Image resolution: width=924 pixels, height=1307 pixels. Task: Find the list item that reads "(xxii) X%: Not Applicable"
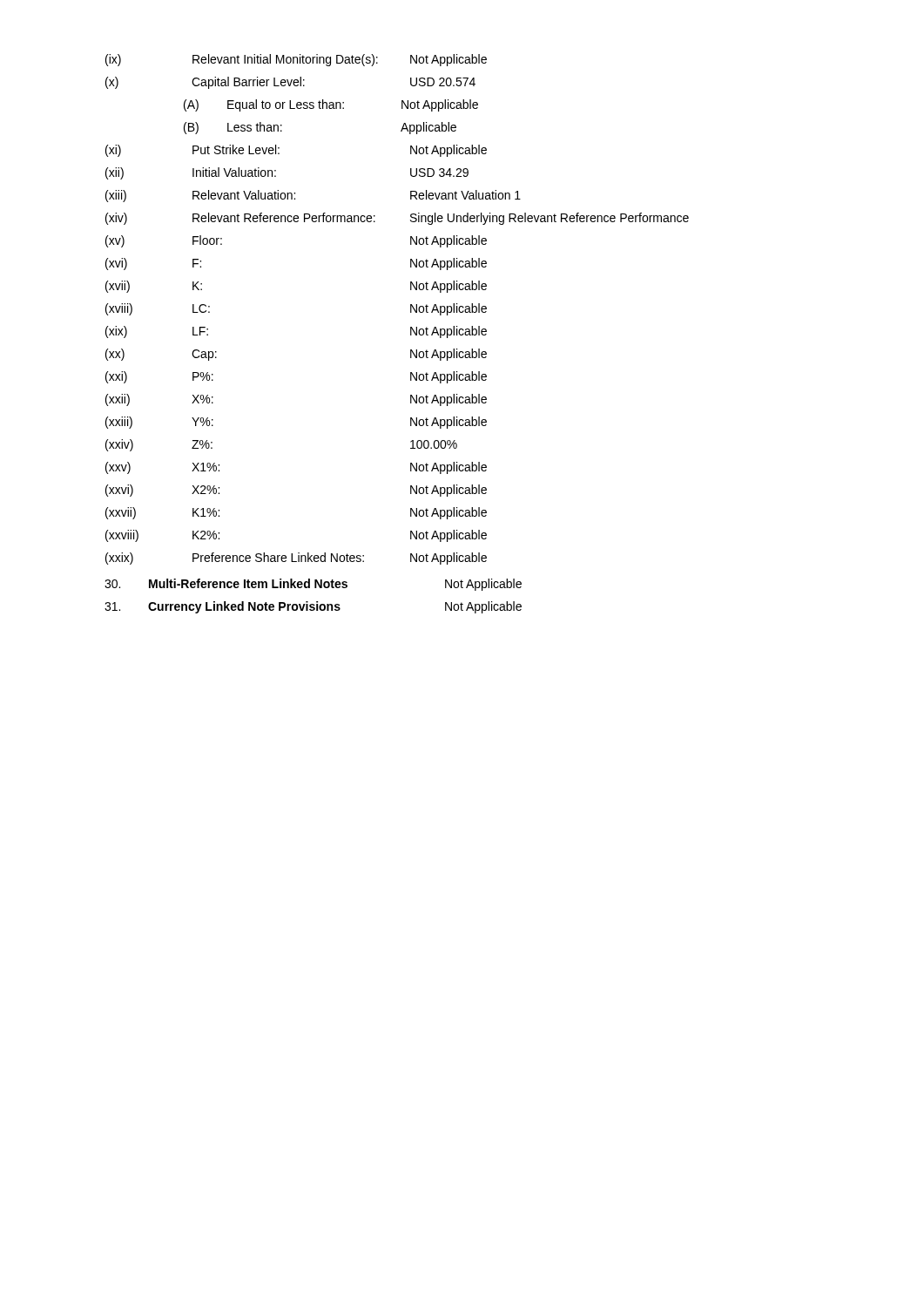coord(479,399)
